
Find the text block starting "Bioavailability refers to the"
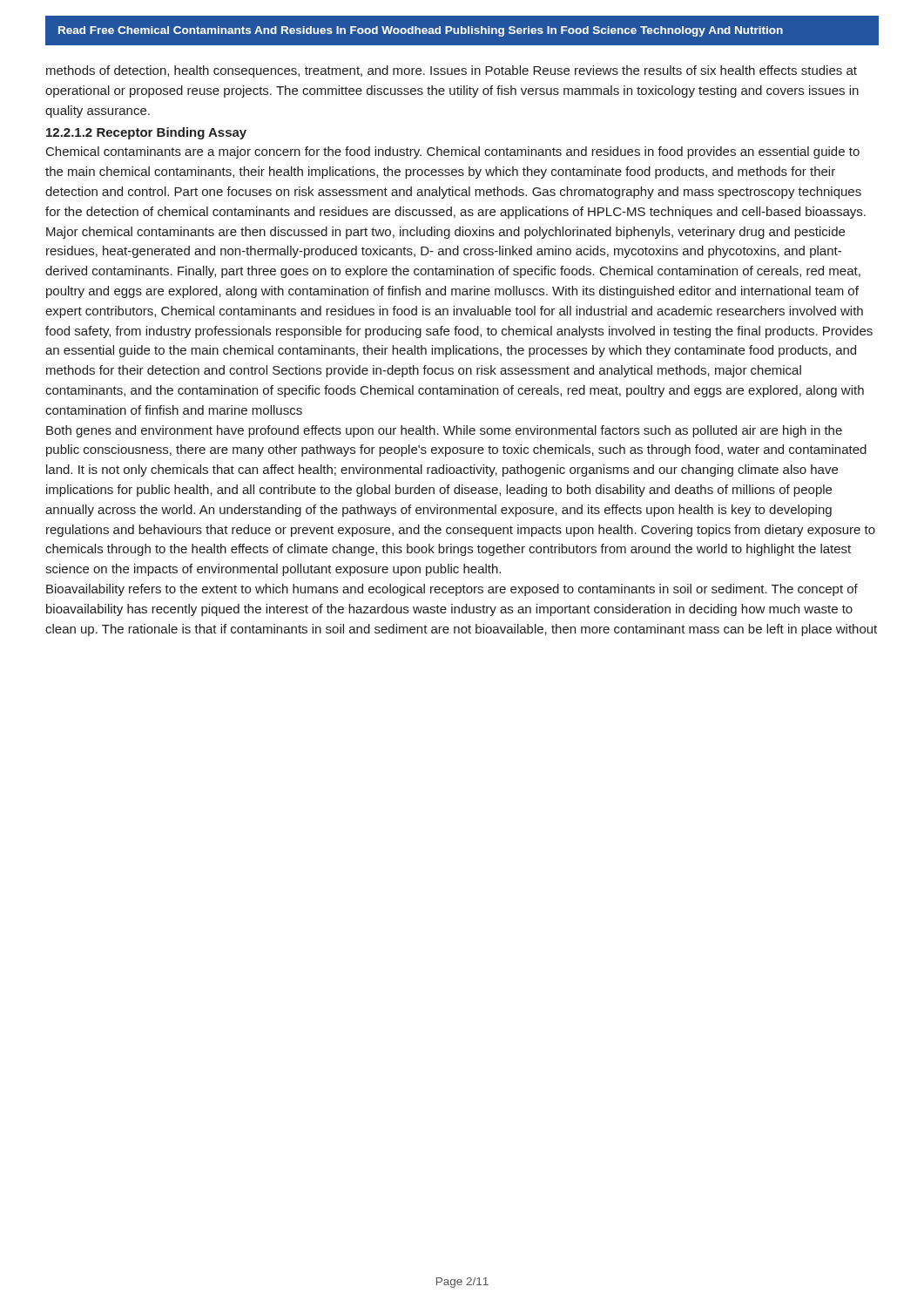click(x=461, y=608)
